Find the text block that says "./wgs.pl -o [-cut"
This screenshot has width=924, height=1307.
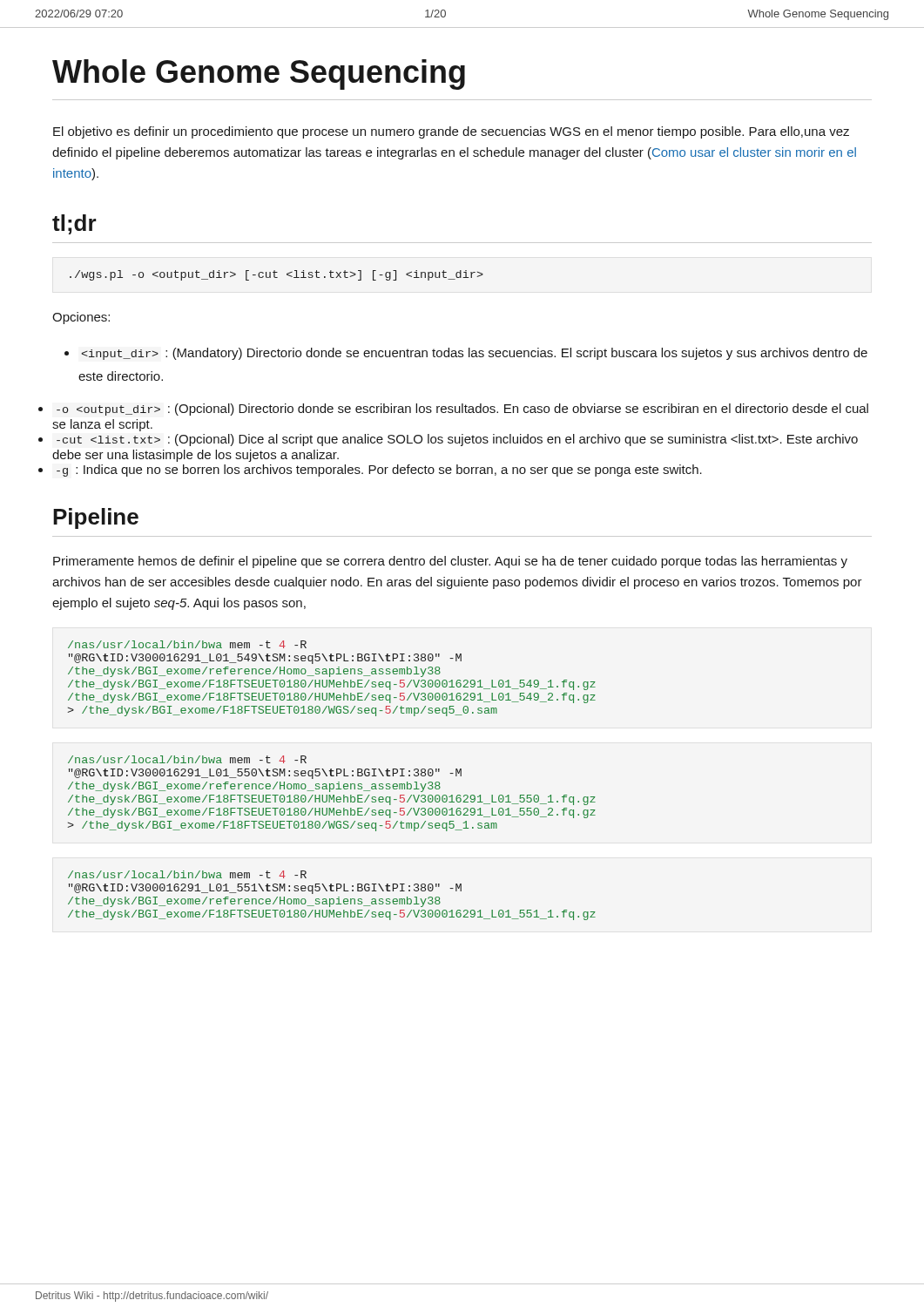(462, 275)
